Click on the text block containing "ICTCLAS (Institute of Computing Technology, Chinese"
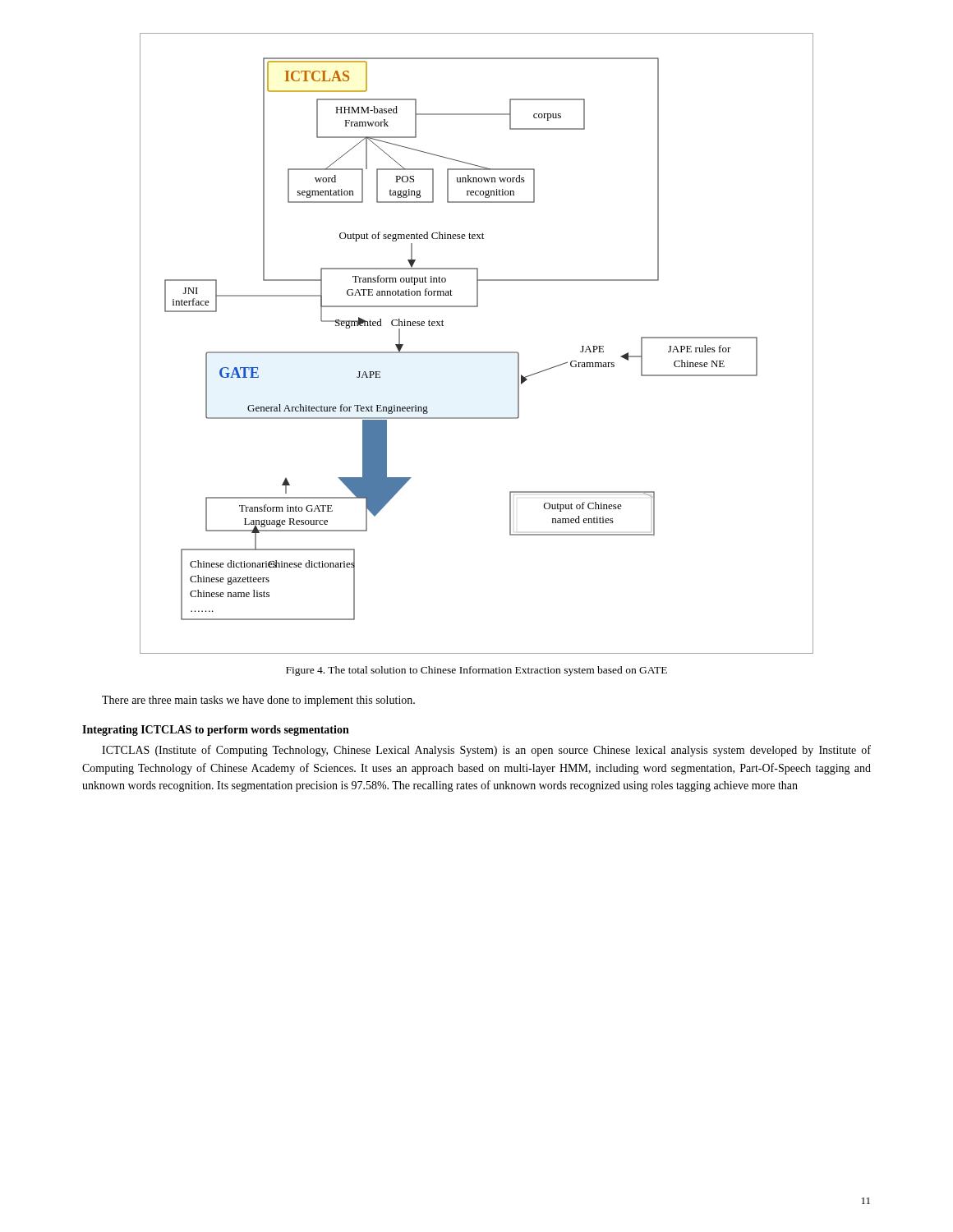This screenshot has height=1232, width=953. tap(476, 768)
